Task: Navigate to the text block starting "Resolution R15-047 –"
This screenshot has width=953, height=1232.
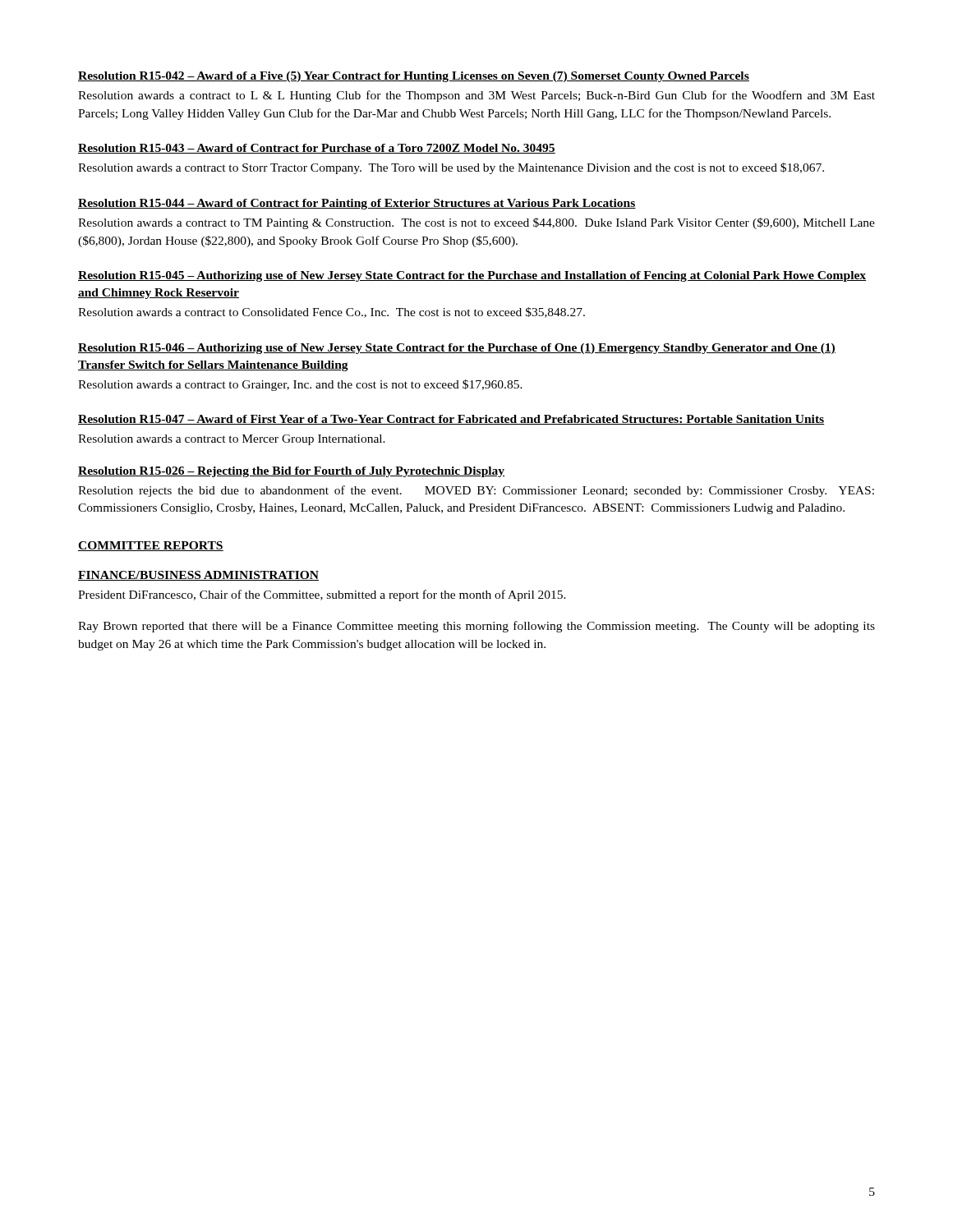Action: [451, 419]
